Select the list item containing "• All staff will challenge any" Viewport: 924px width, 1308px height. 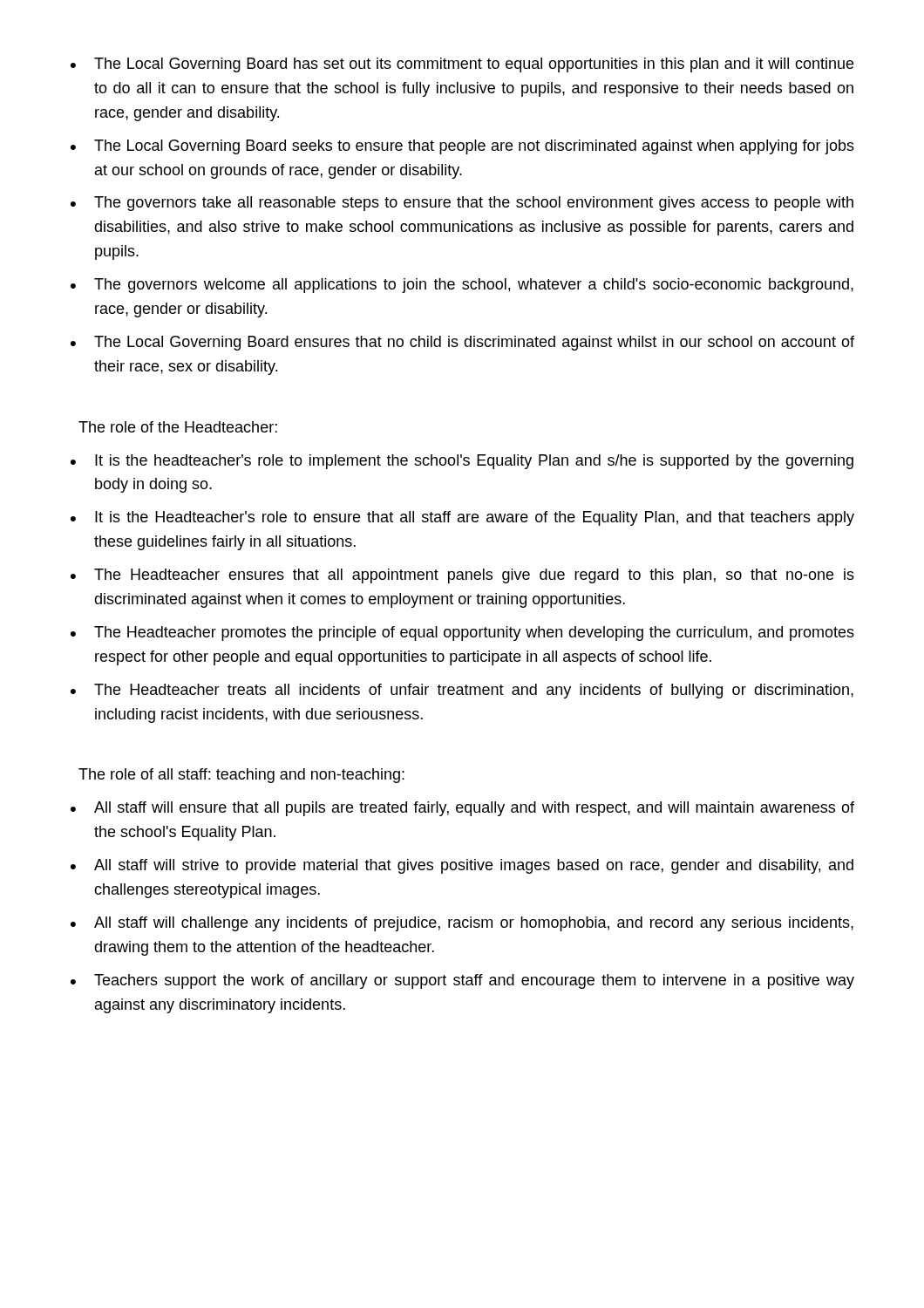pos(462,935)
